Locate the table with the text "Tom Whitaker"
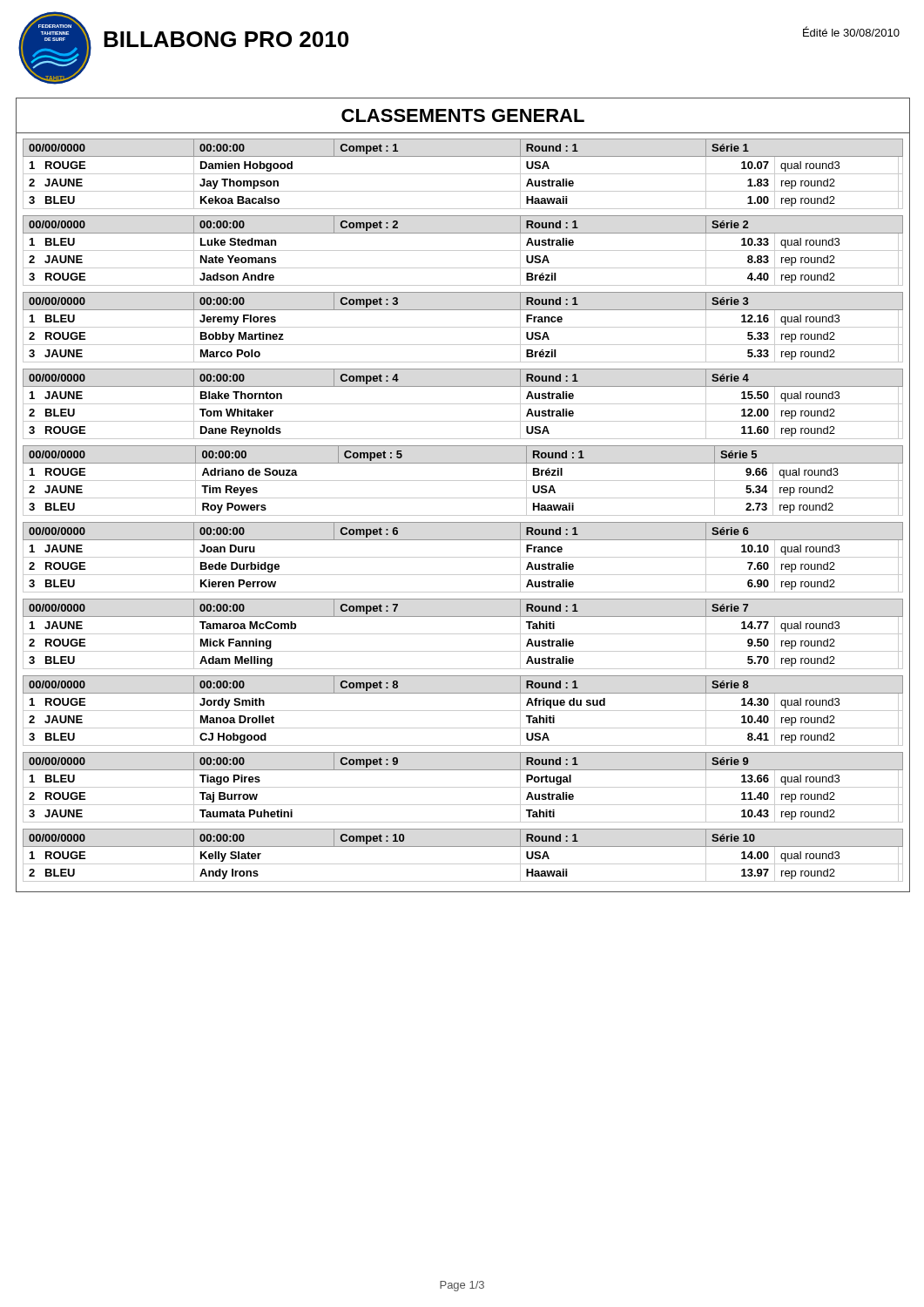This screenshot has height=1307, width=924. pyautogui.click(x=463, y=404)
